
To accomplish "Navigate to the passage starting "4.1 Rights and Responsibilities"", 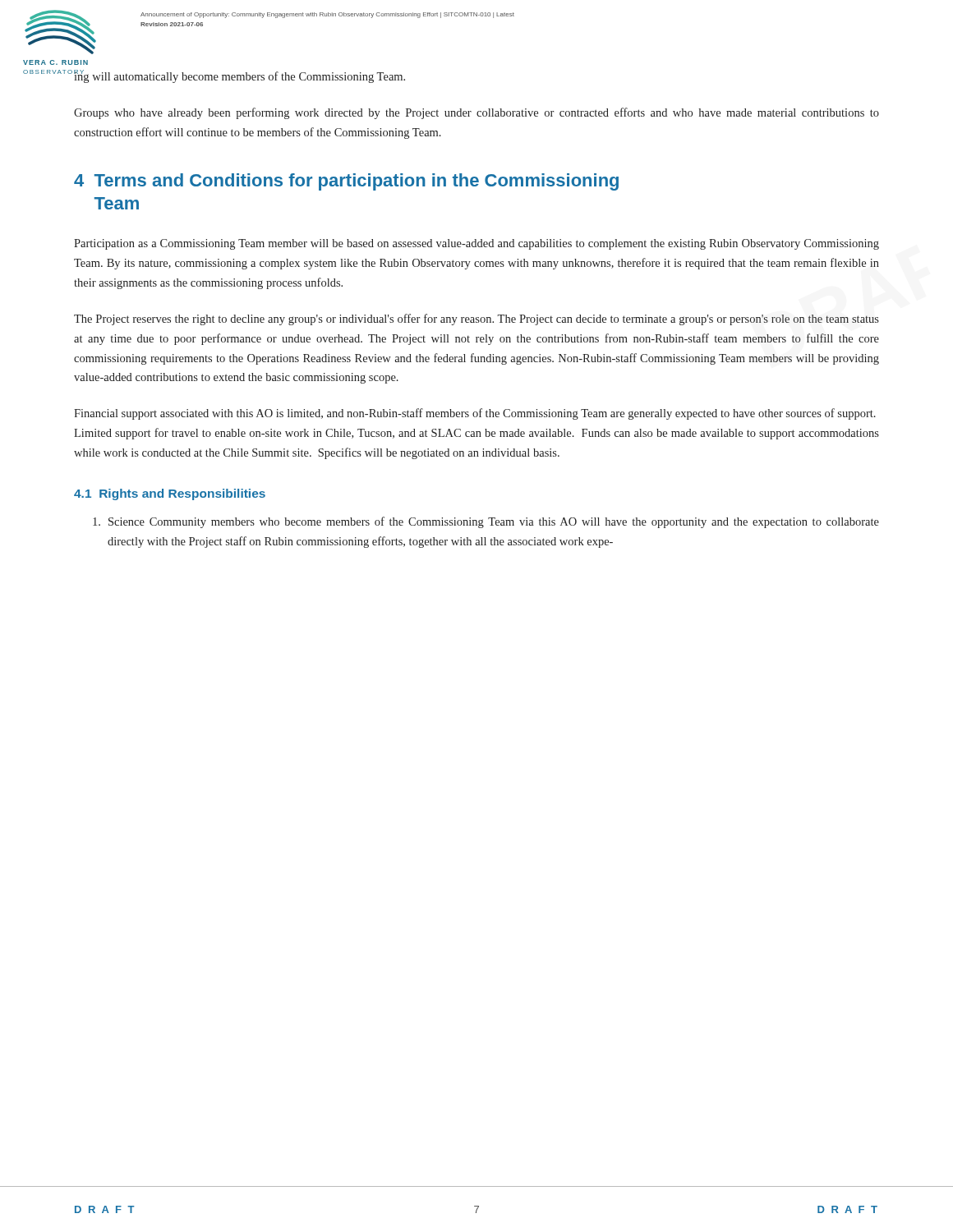I will pos(170,493).
